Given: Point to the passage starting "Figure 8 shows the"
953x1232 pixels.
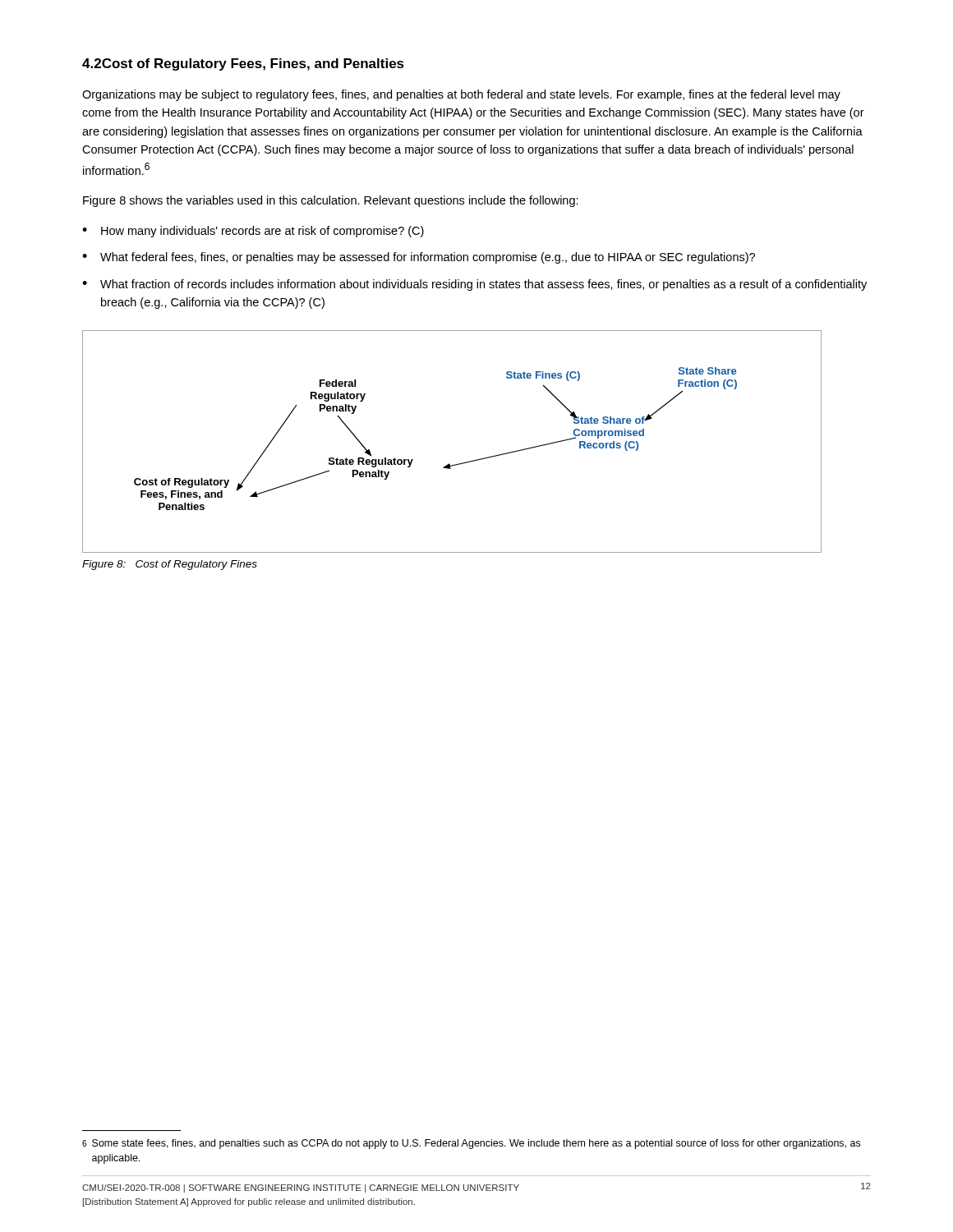Looking at the screenshot, I should 330,201.
